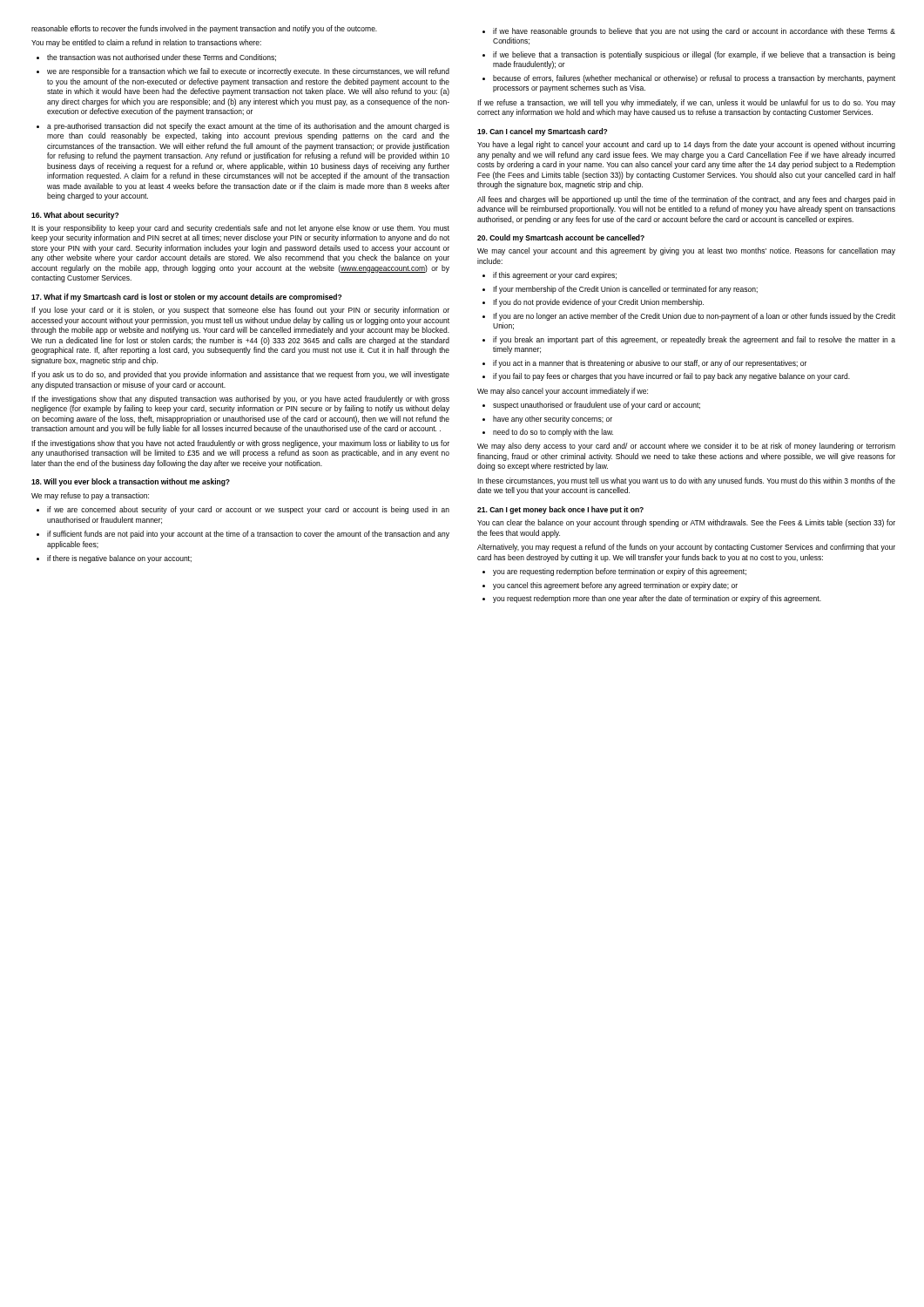Locate the block of text that opens with "You can clear"
Screen dimensions: 1307x924
(x=686, y=529)
